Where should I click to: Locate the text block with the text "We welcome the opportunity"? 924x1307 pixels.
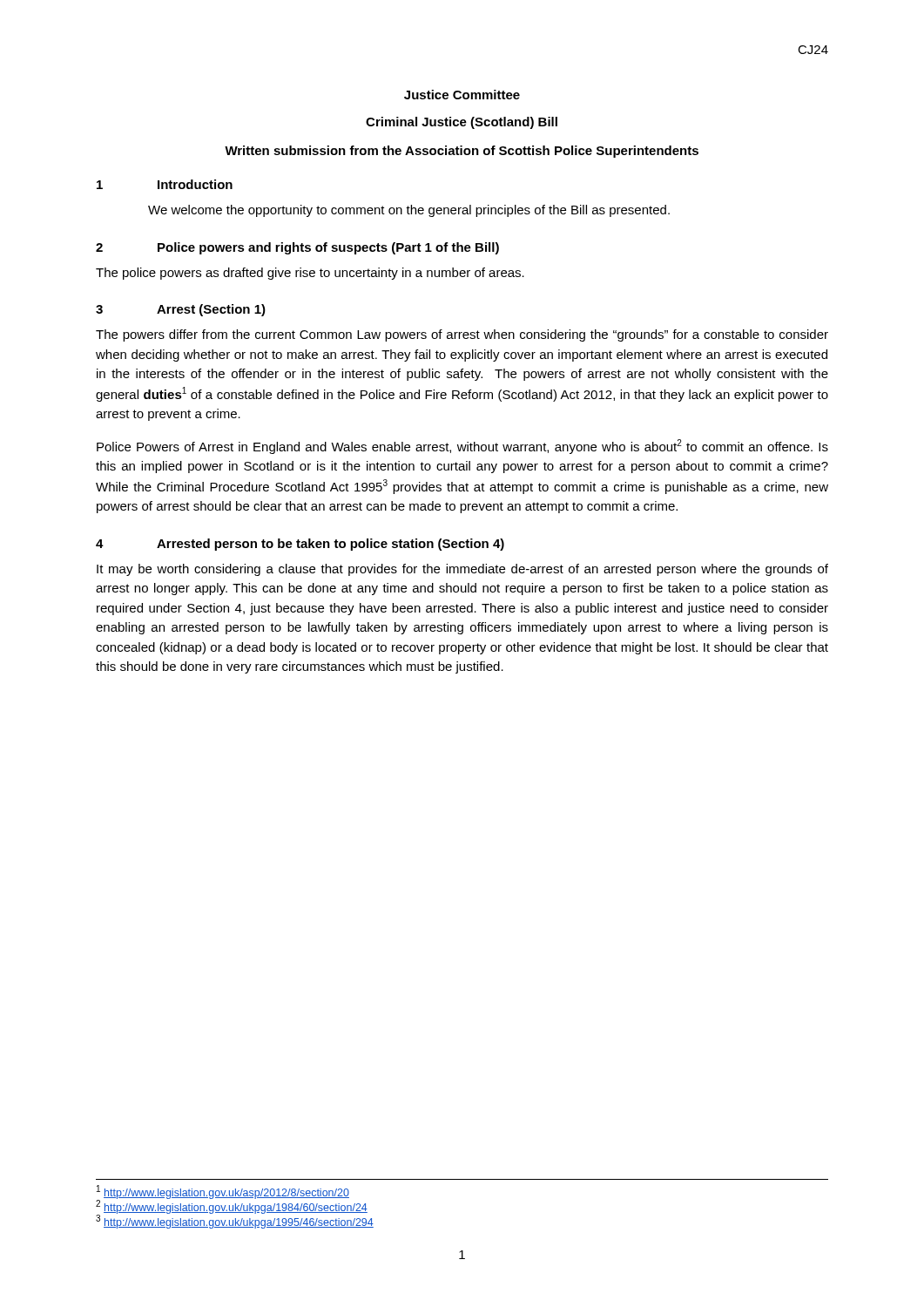point(409,210)
